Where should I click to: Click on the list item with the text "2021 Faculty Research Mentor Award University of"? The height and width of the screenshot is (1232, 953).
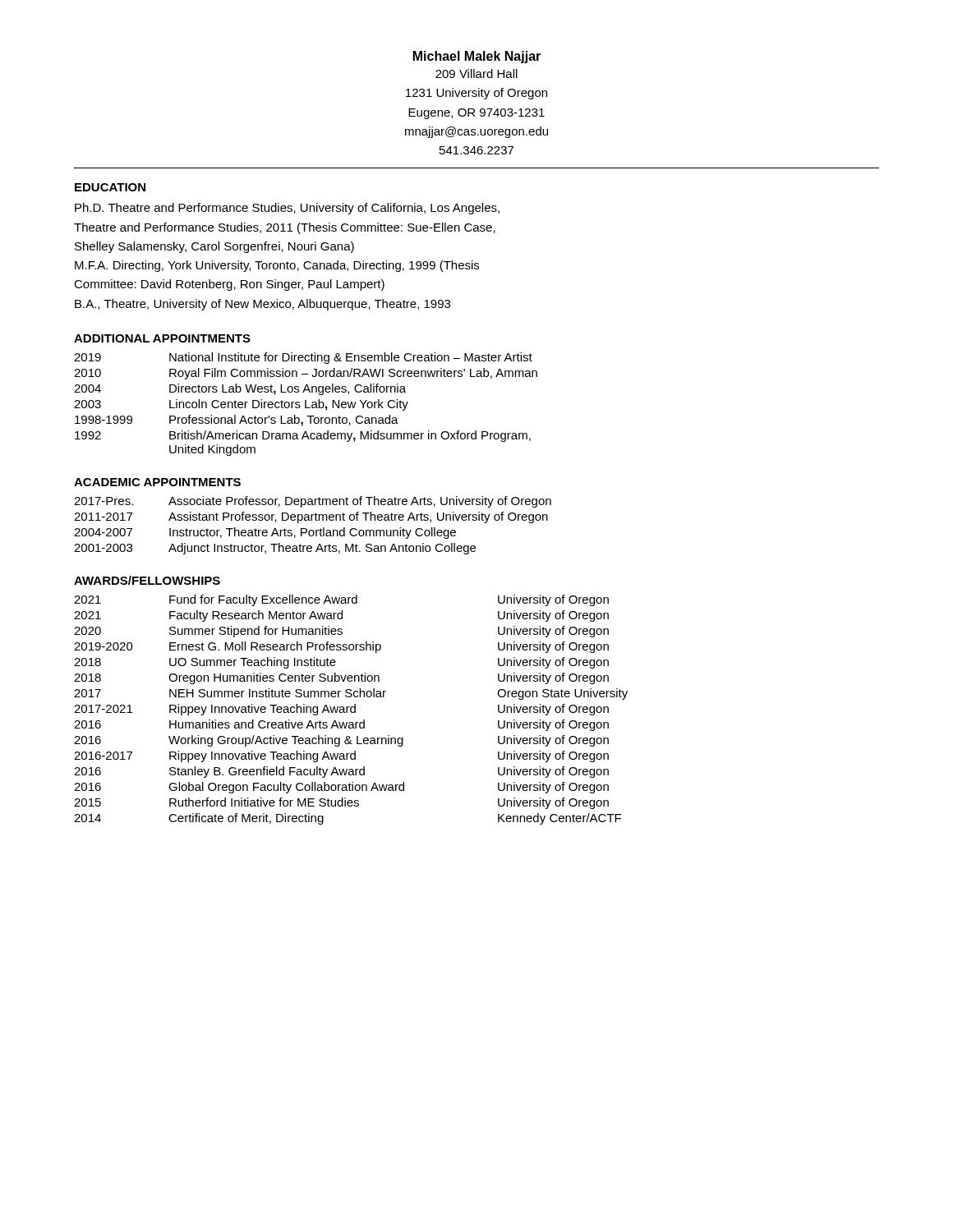(x=341, y=616)
